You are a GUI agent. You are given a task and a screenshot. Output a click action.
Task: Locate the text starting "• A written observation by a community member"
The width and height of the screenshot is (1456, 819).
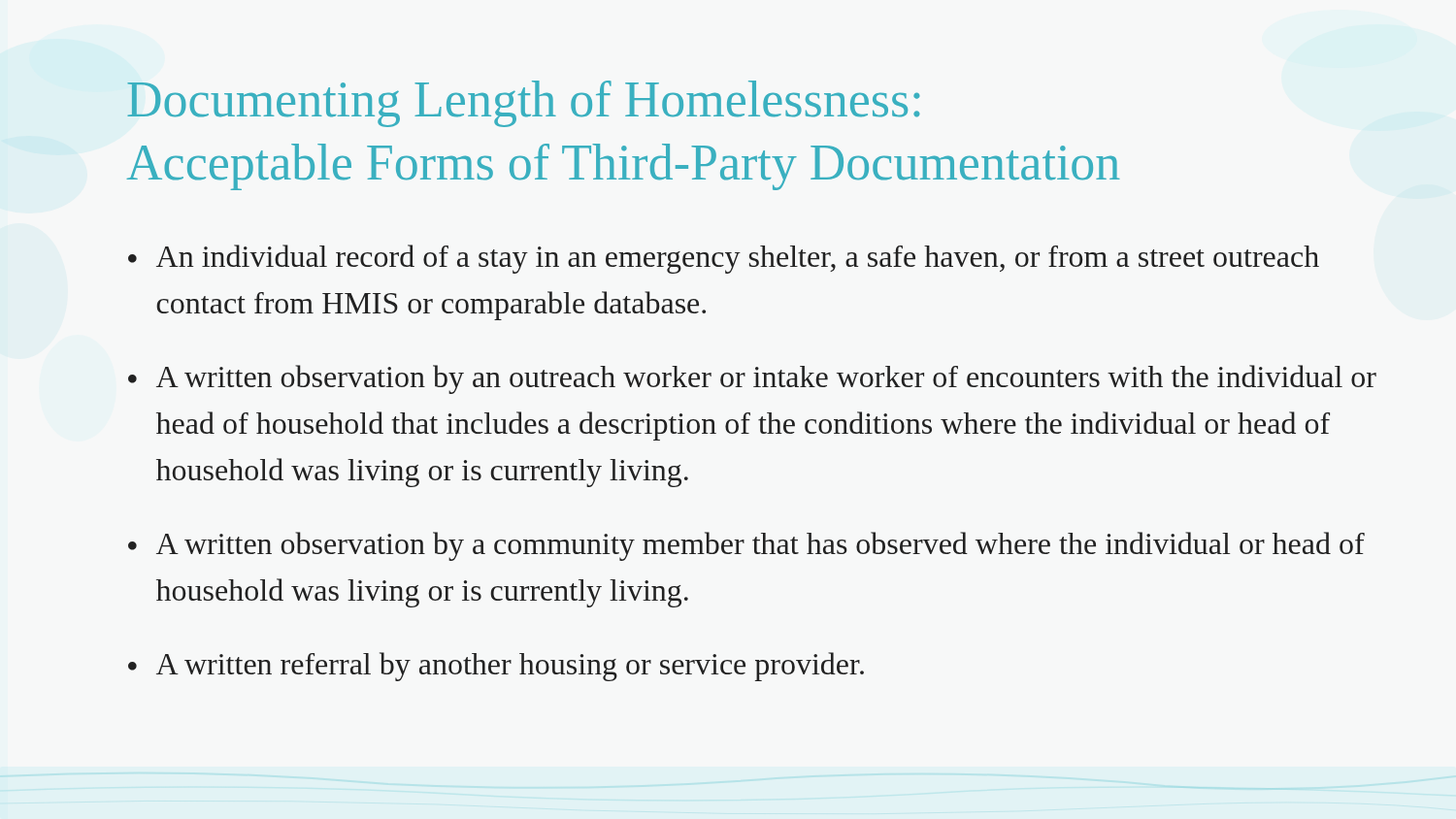(x=752, y=567)
